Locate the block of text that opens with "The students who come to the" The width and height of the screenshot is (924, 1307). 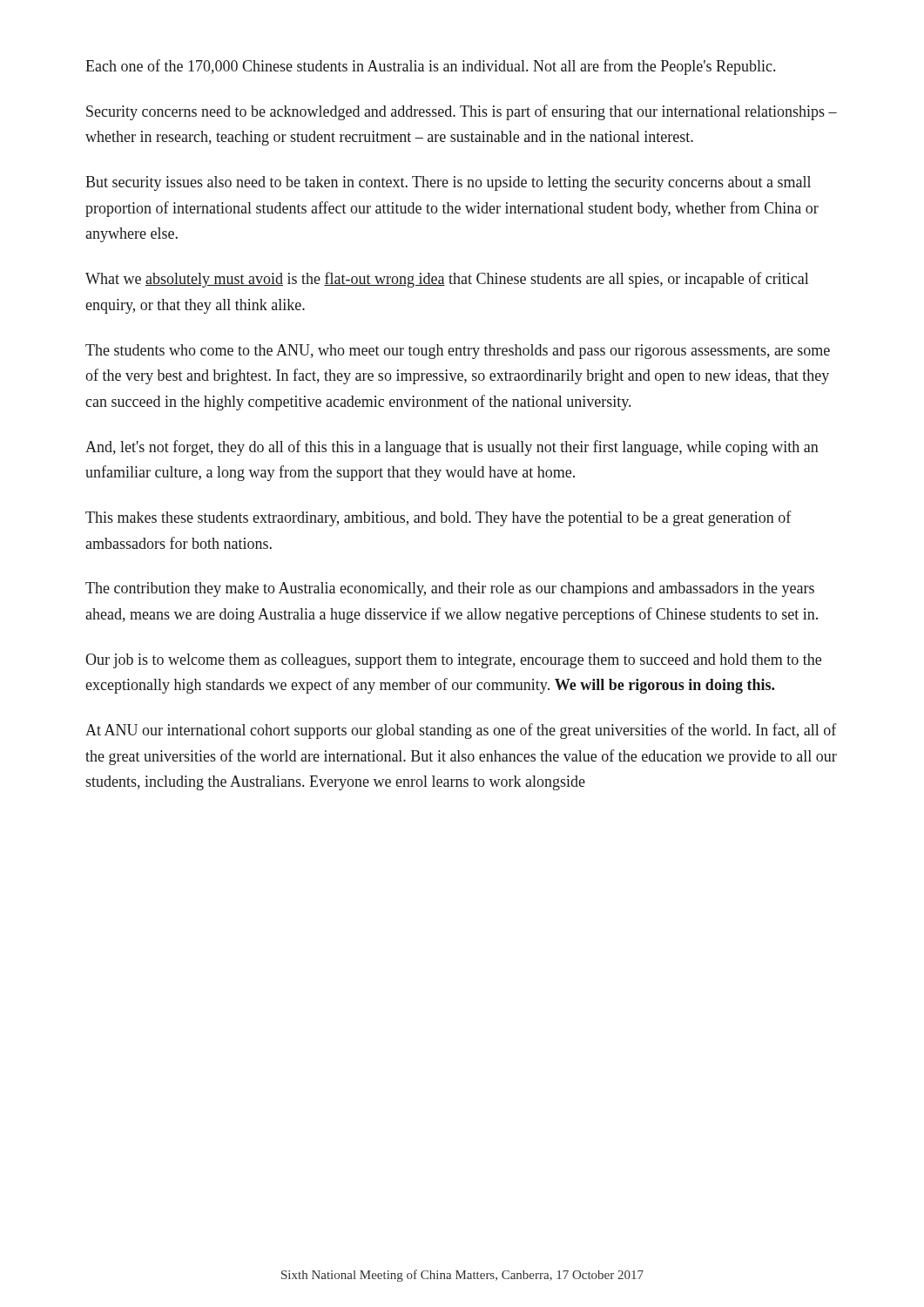point(458,376)
